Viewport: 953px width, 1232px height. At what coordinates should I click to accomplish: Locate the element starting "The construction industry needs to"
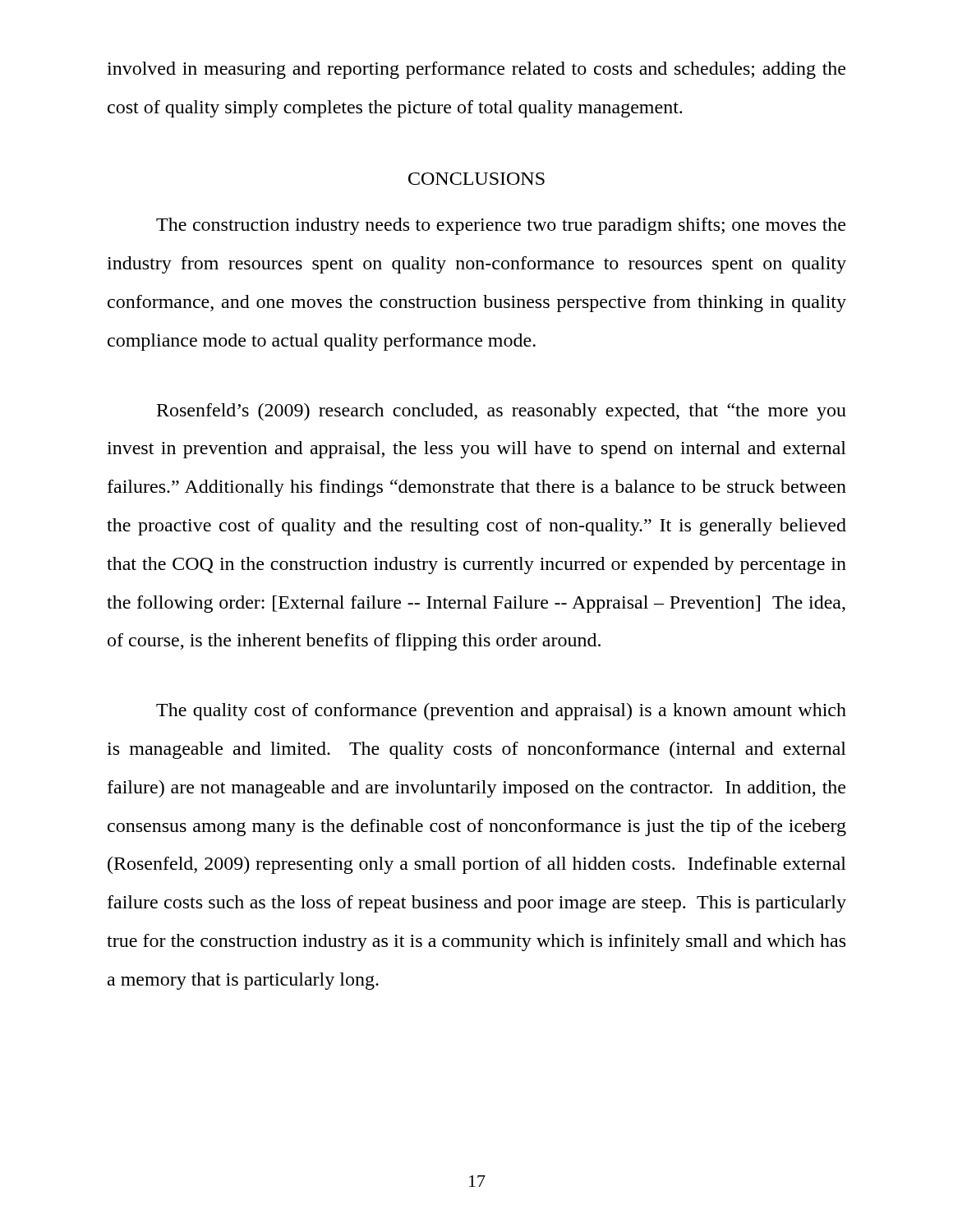coord(501,226)
